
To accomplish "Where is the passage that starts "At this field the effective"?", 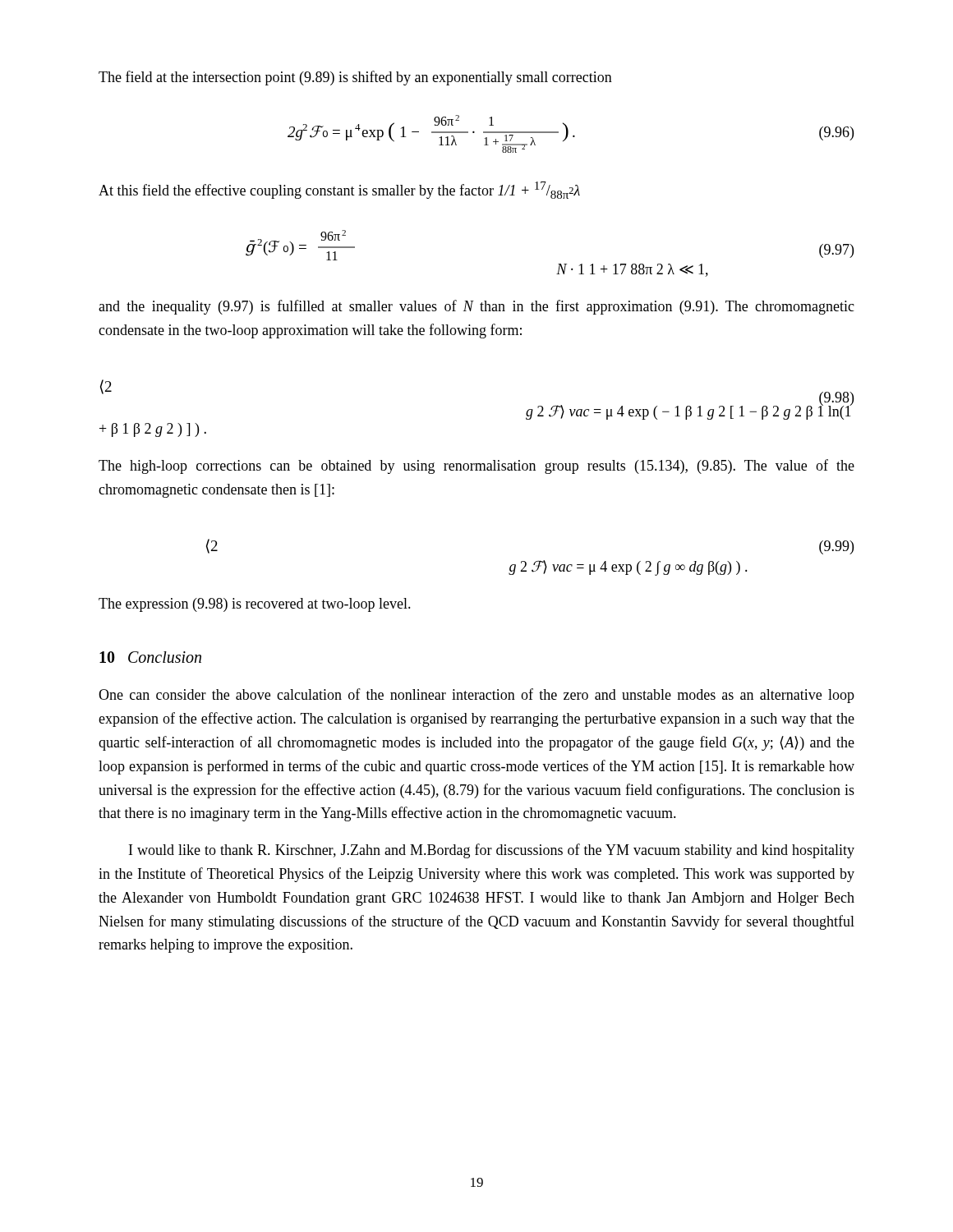I will [476, 190].
